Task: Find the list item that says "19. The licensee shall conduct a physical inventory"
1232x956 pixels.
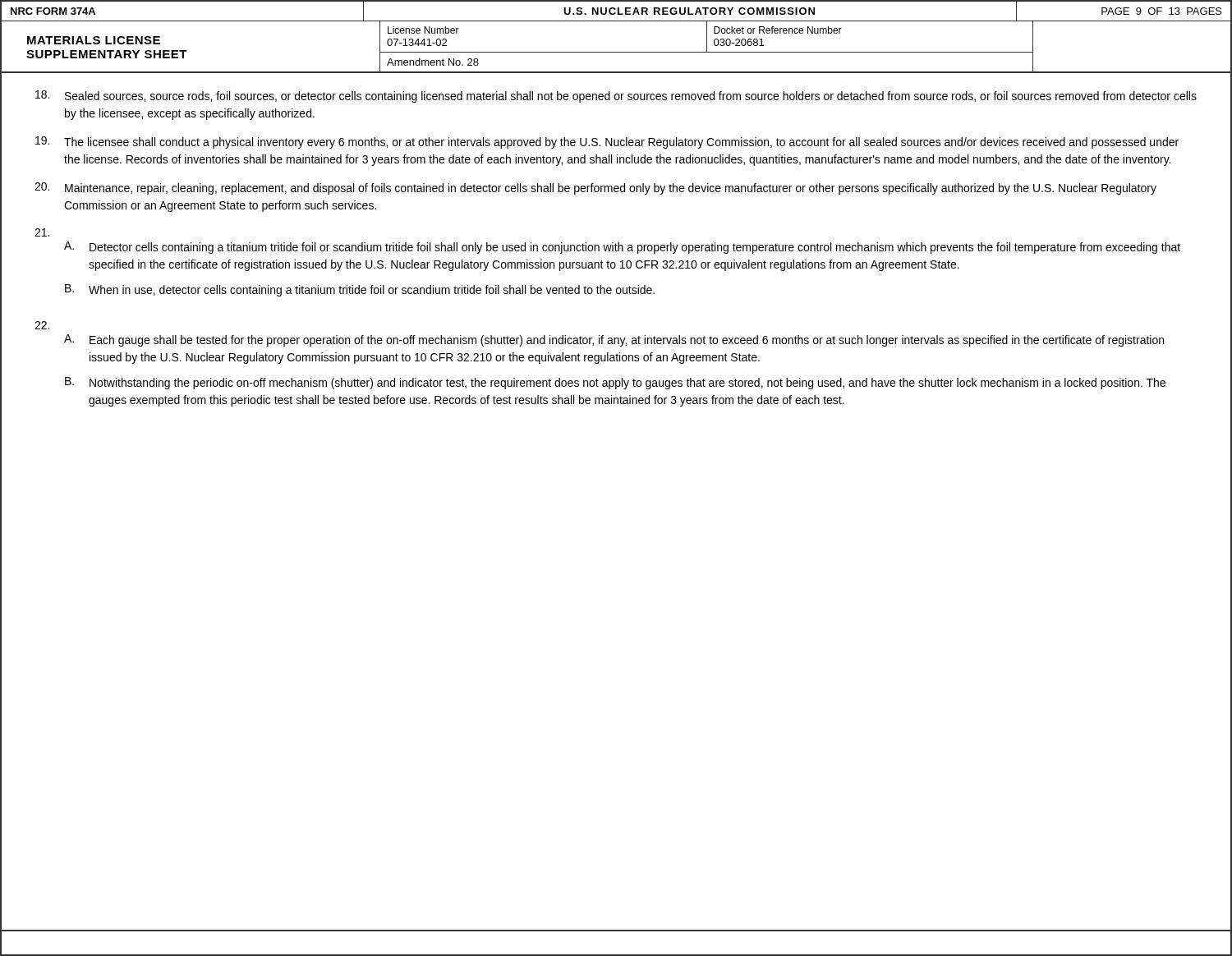Action: point(616,151)
